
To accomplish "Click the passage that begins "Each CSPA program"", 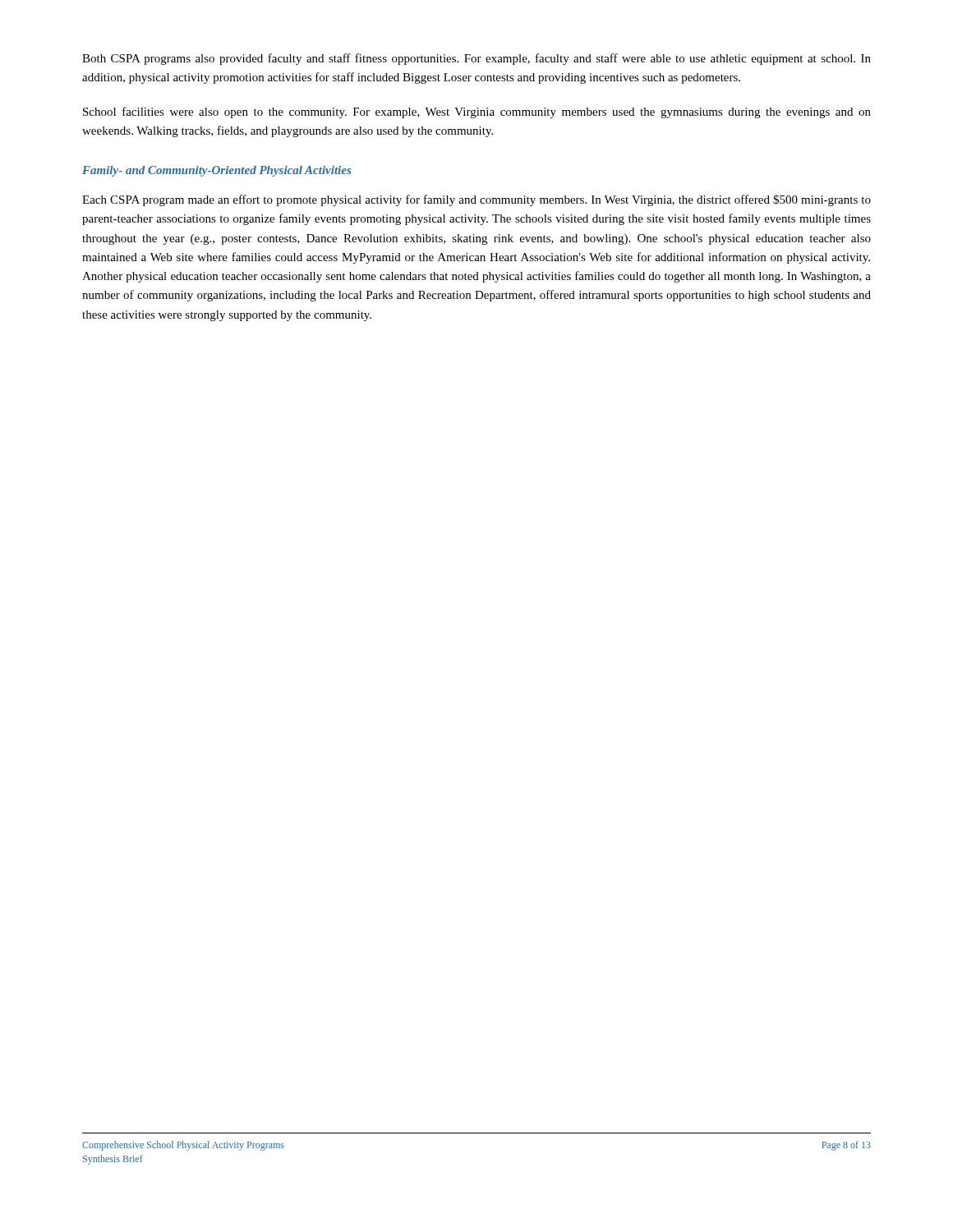I will (x=476, y=257).
